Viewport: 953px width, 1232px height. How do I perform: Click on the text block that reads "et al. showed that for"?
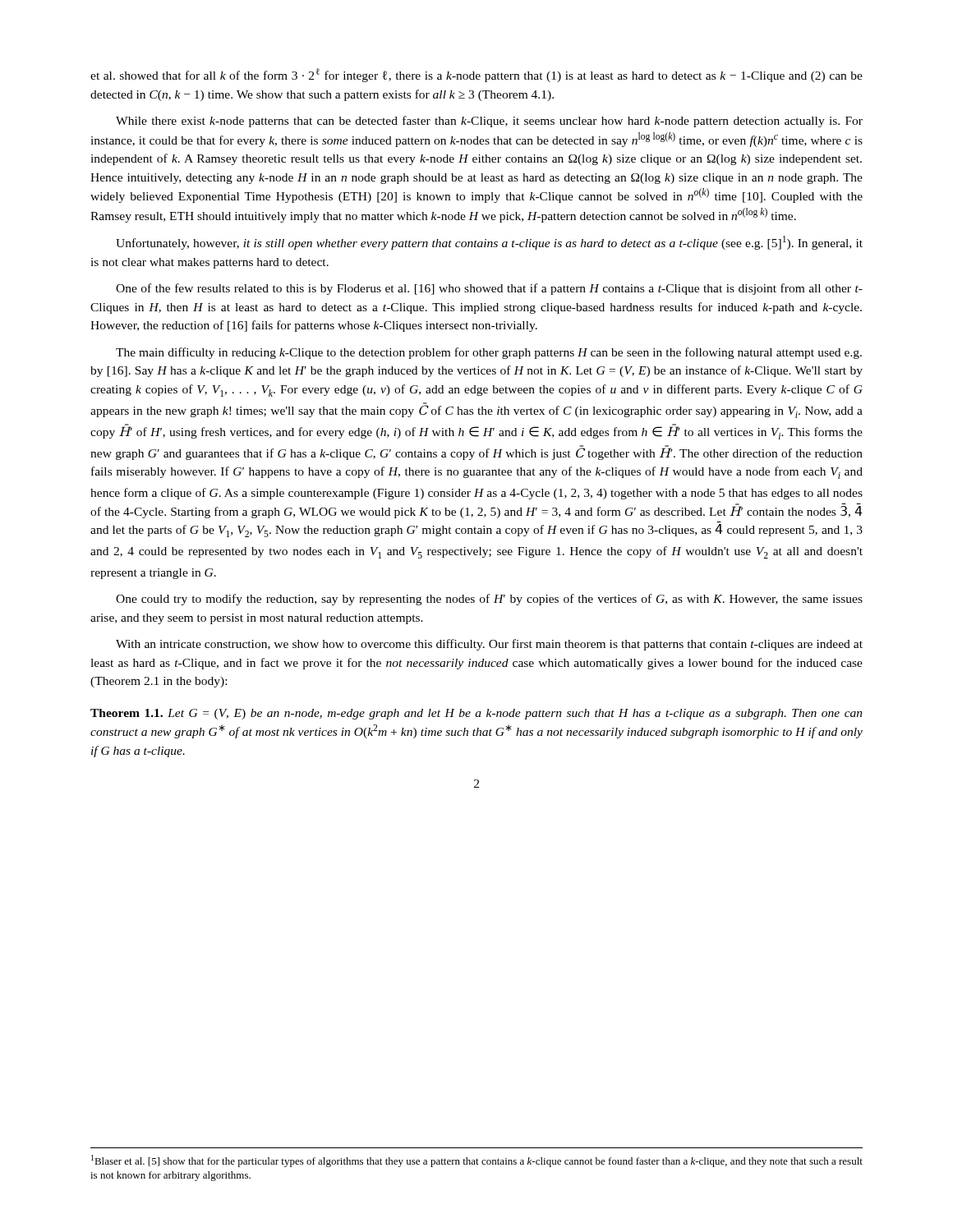pos(476,85)
